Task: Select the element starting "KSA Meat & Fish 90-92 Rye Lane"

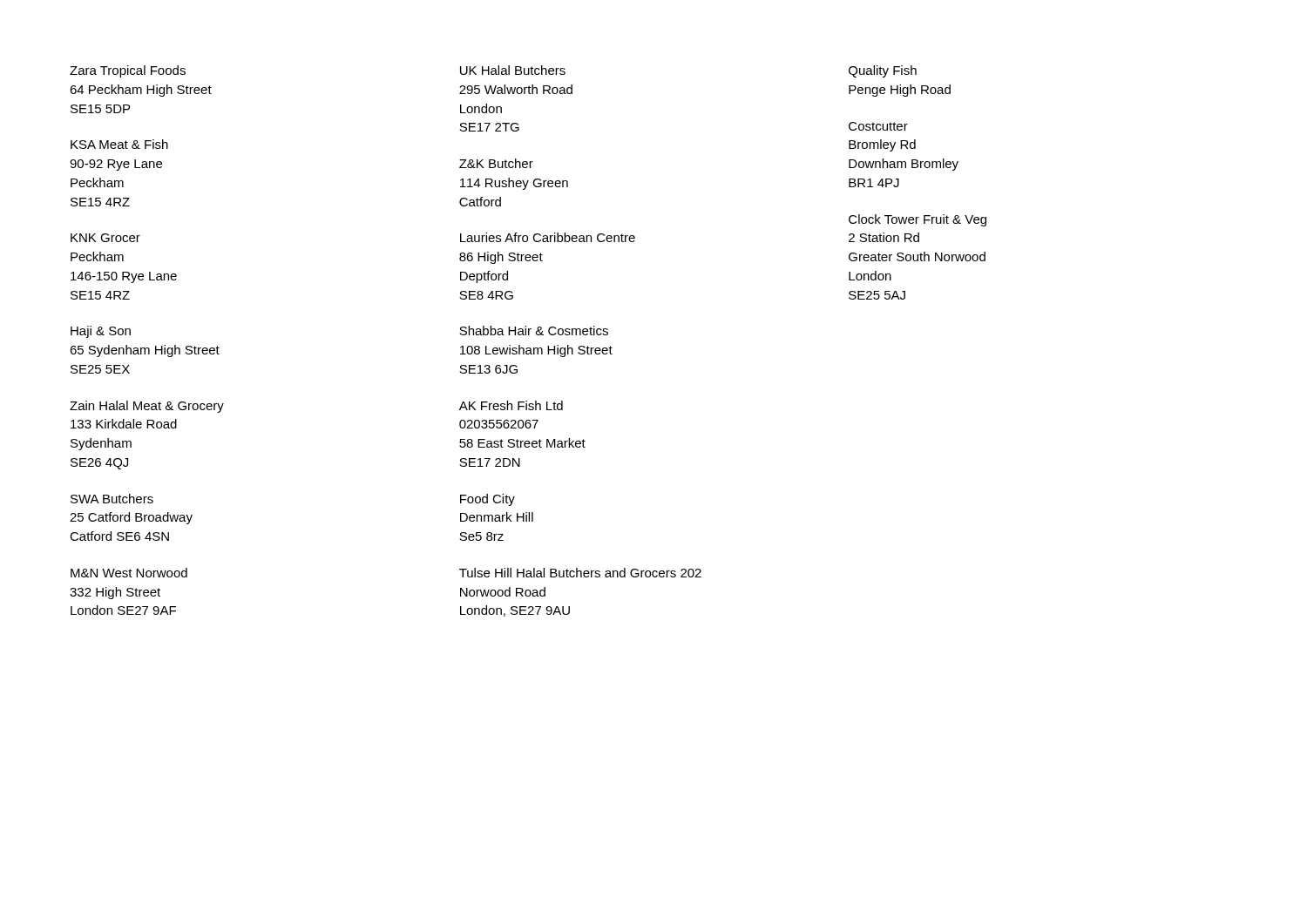Action: click(x=119, y=173)
